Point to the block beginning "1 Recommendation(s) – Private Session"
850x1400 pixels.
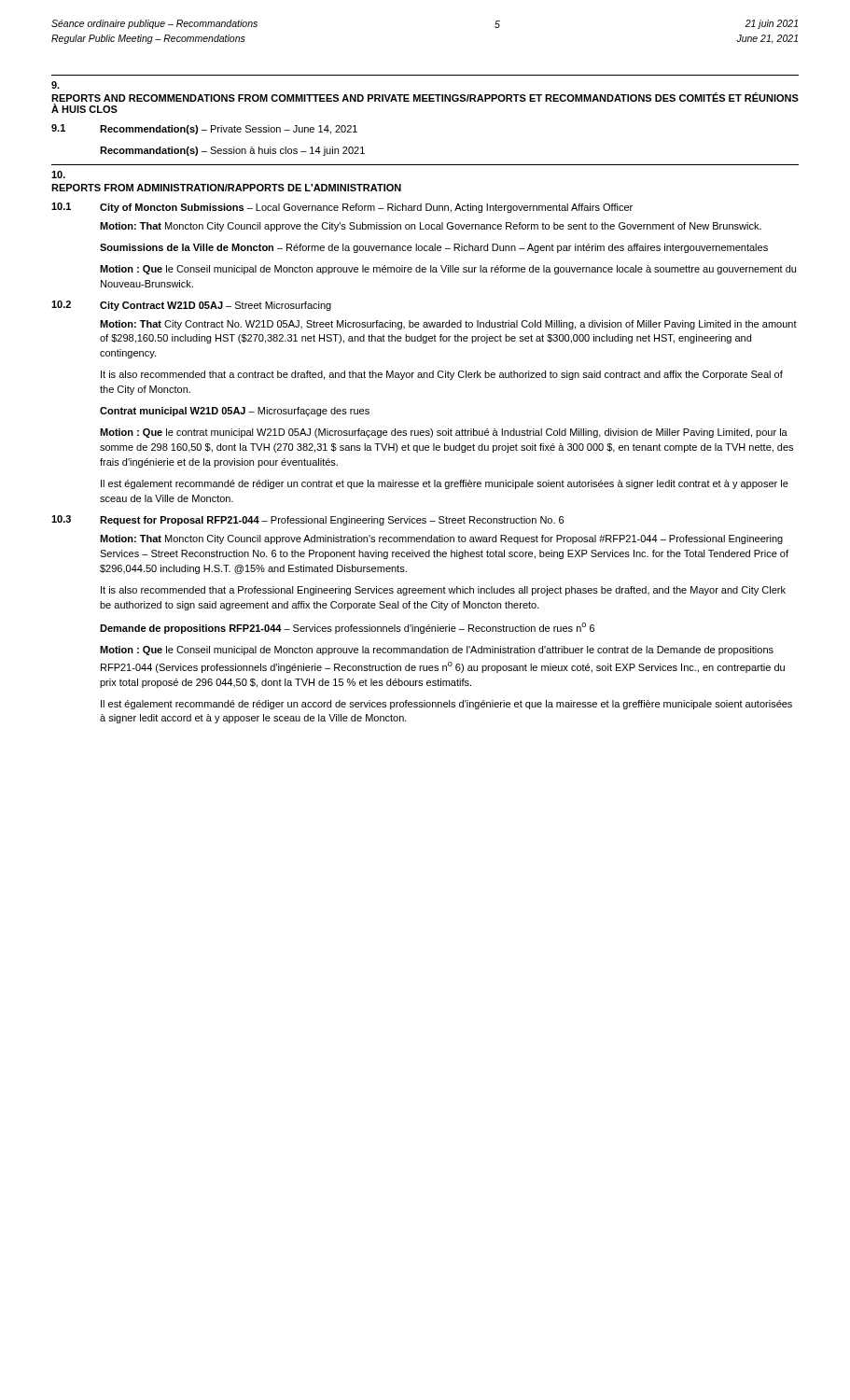[x=204, y=129]
